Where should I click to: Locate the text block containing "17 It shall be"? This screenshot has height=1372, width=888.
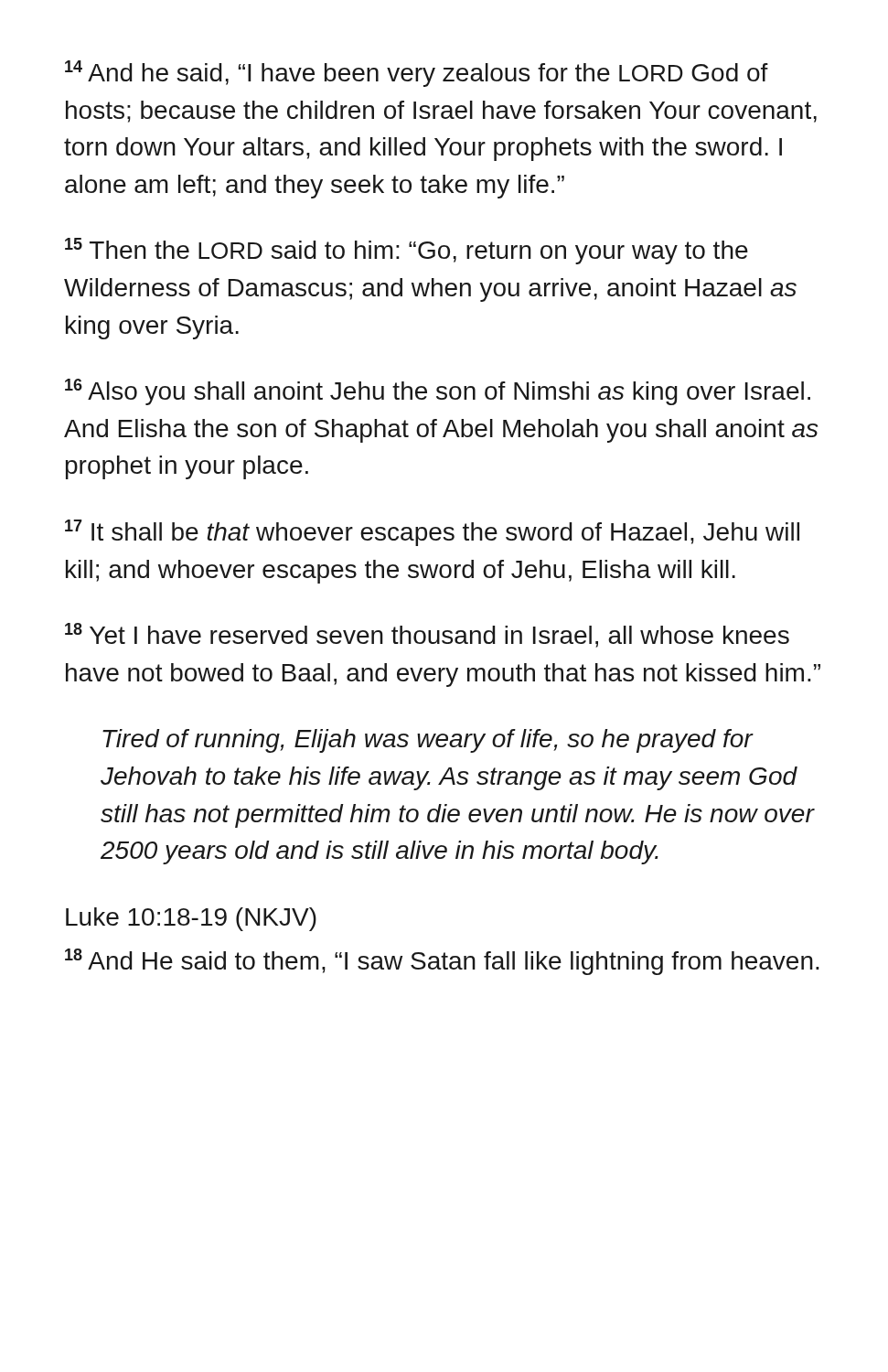click(433, 550)
